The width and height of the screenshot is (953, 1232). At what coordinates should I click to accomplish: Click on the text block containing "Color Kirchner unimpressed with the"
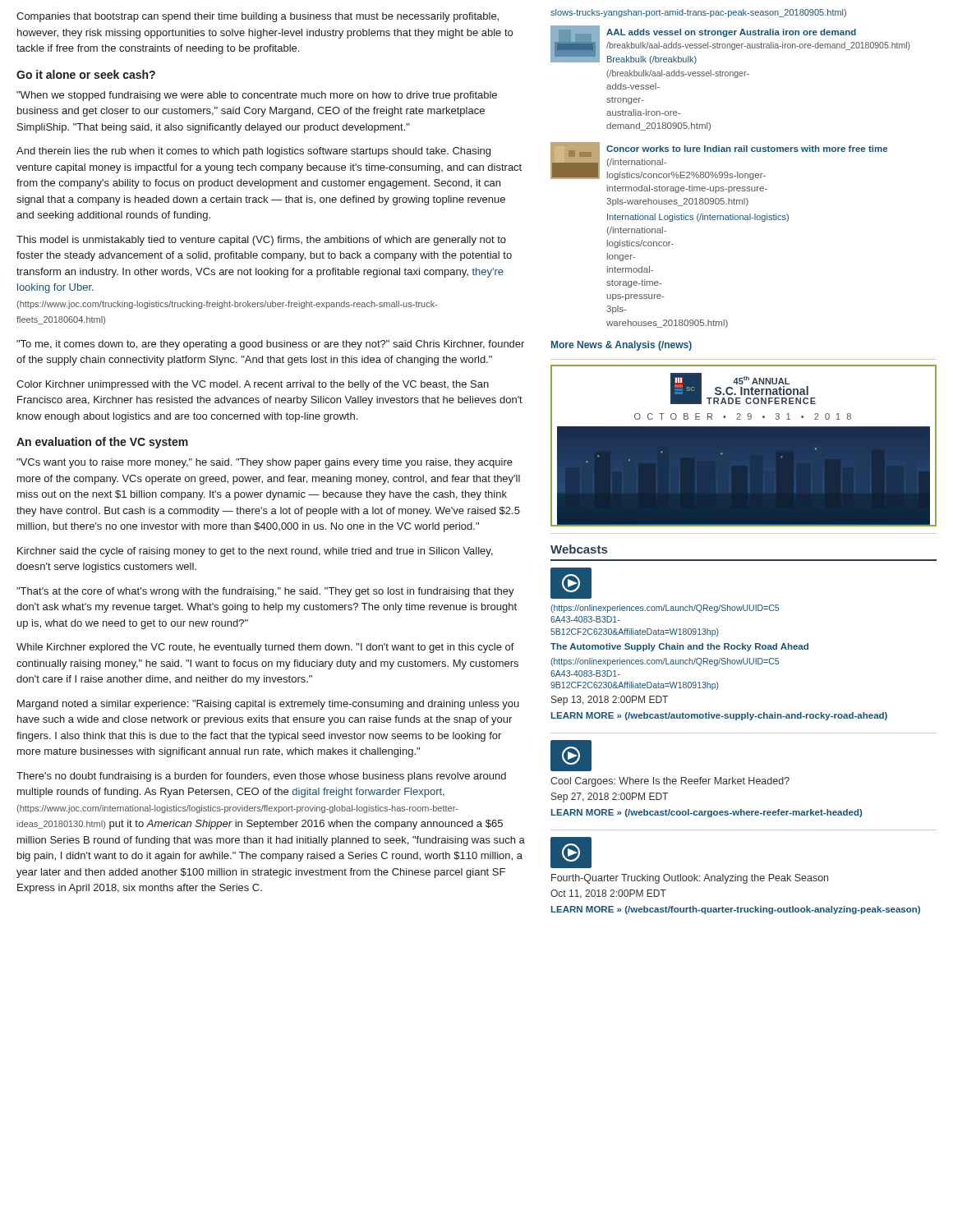pos(271,400)
